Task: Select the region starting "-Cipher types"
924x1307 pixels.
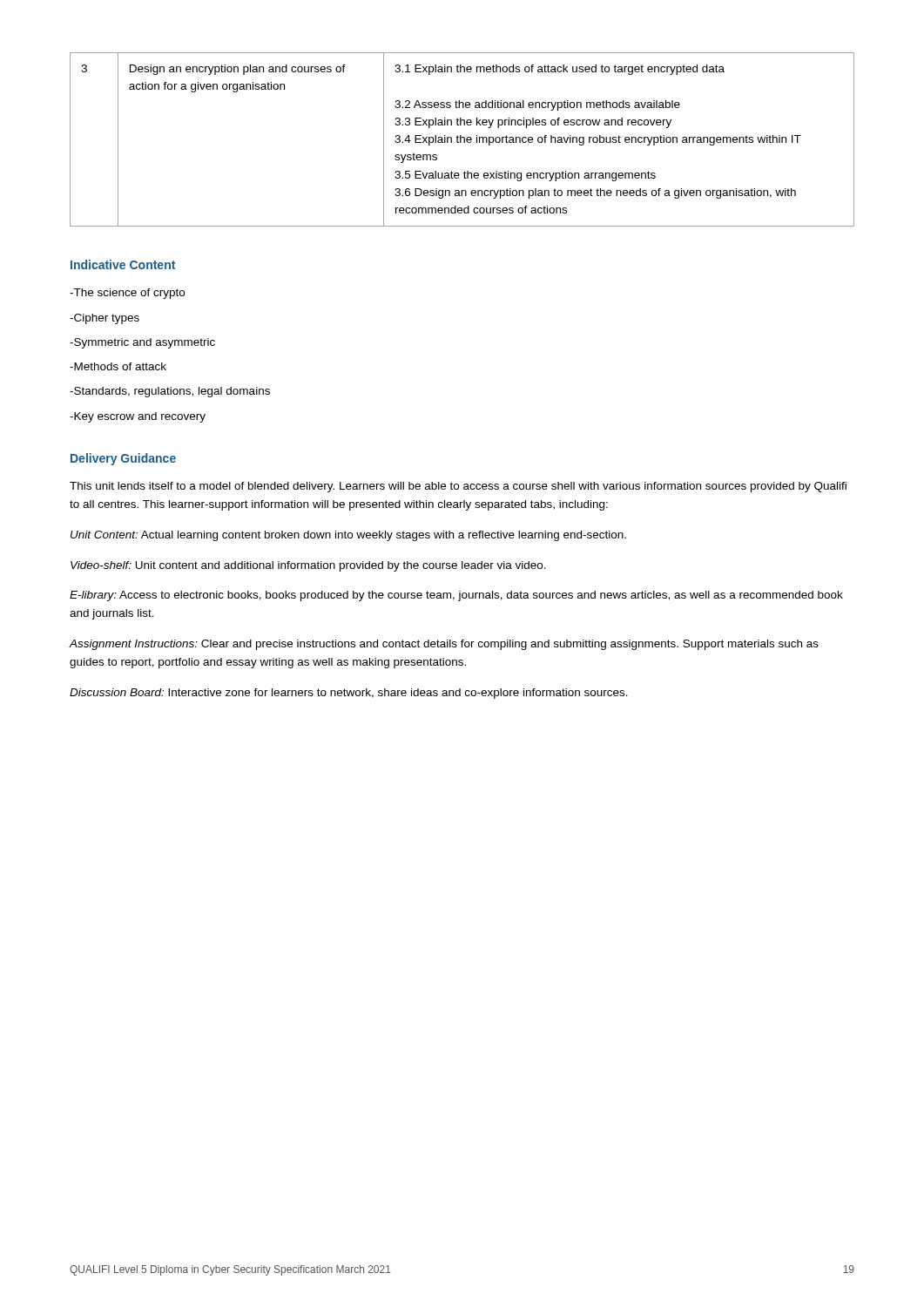Action: (x=105, y=317)
